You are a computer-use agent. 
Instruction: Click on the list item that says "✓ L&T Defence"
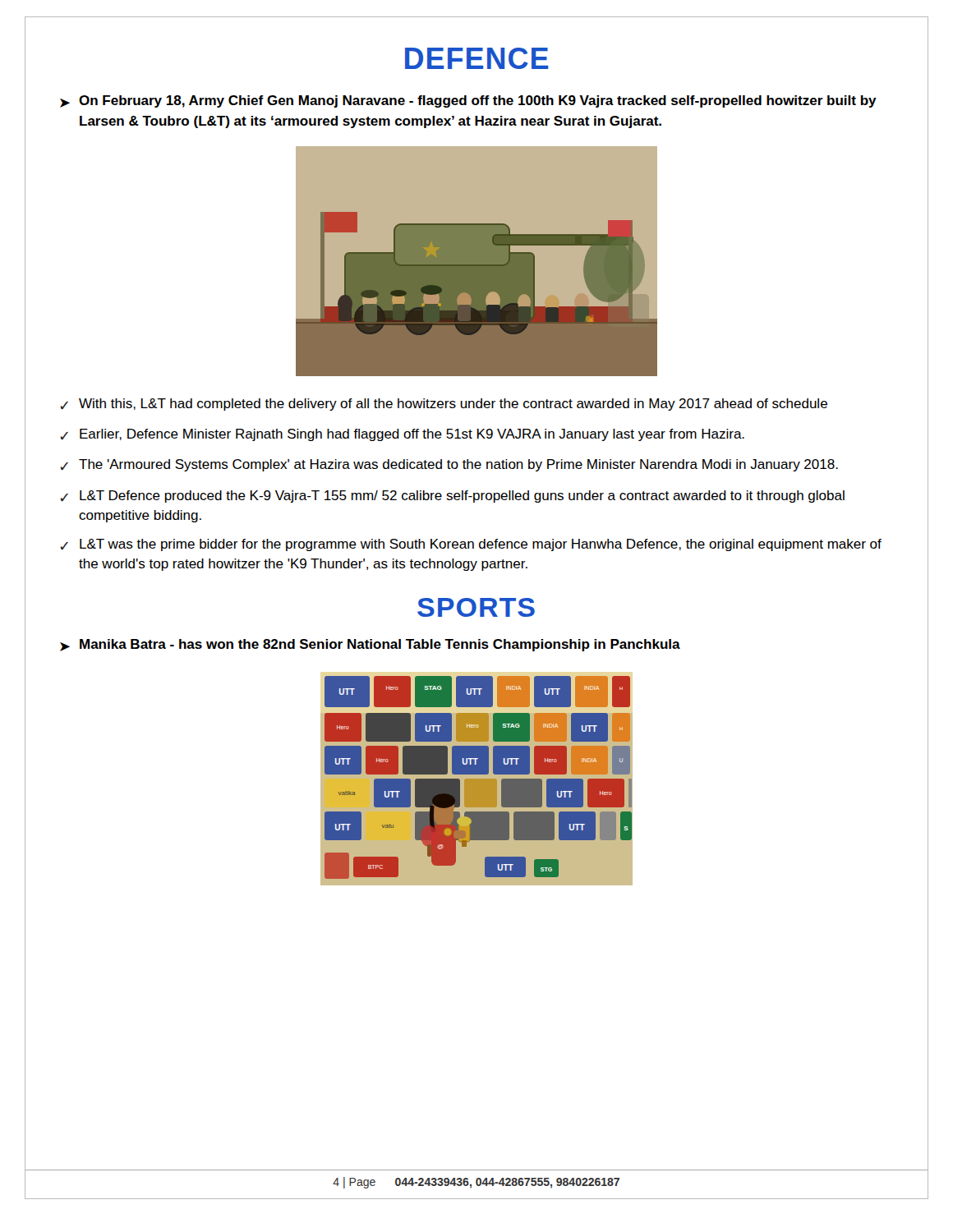click(476, 506)
